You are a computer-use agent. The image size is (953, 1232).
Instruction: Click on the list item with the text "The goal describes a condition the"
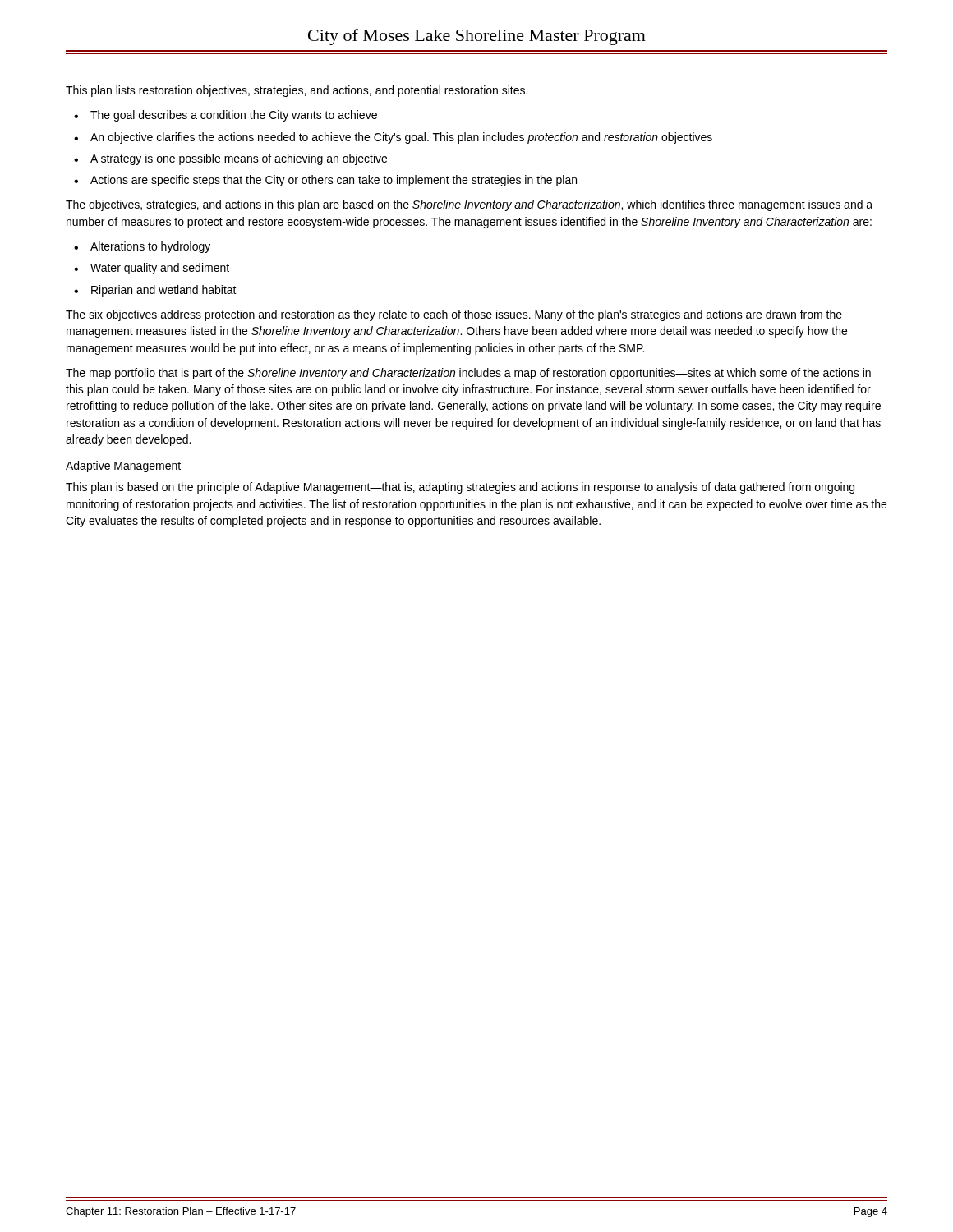pos(234,115)
